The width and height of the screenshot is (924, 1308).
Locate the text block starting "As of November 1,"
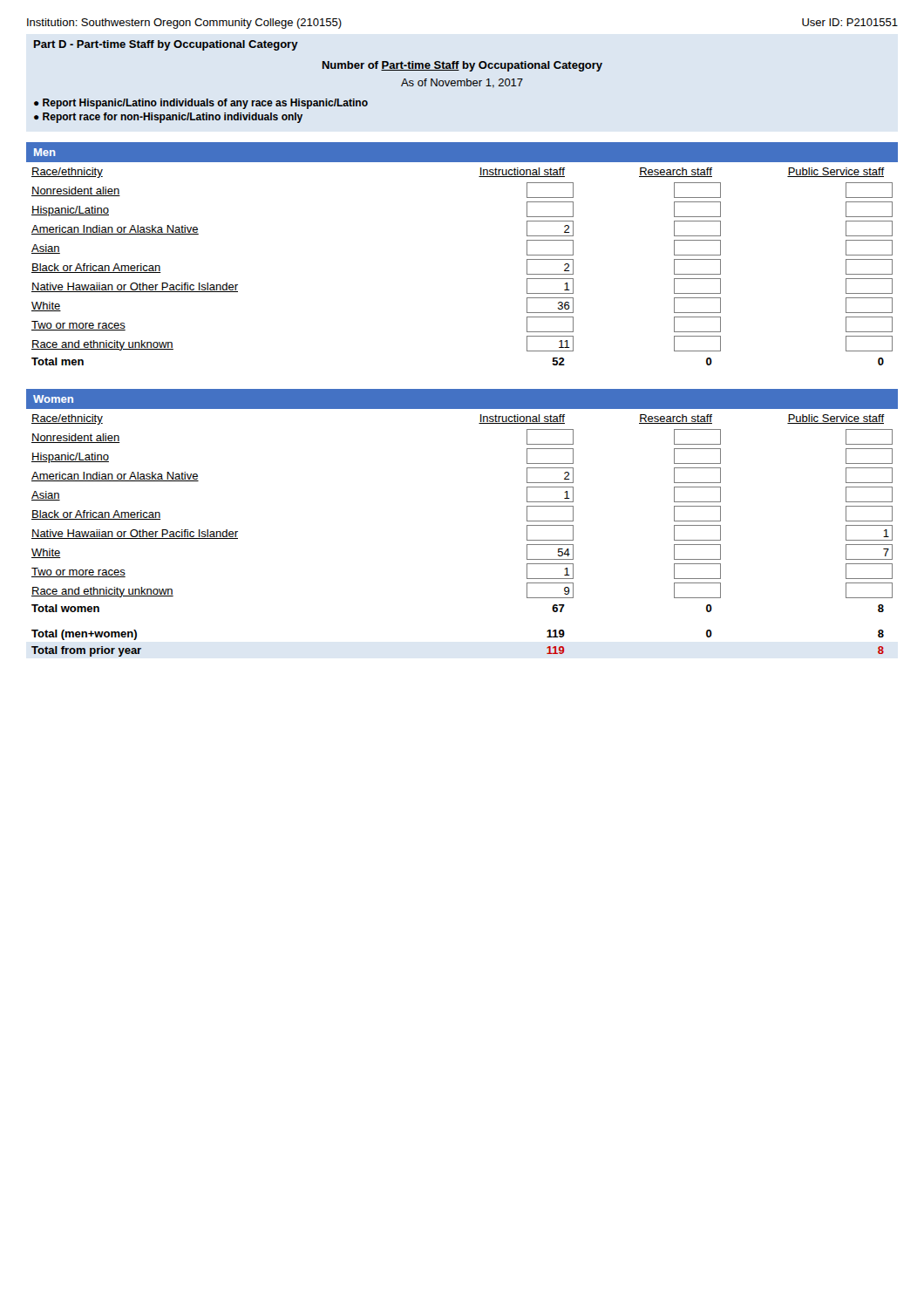point(462,82)
